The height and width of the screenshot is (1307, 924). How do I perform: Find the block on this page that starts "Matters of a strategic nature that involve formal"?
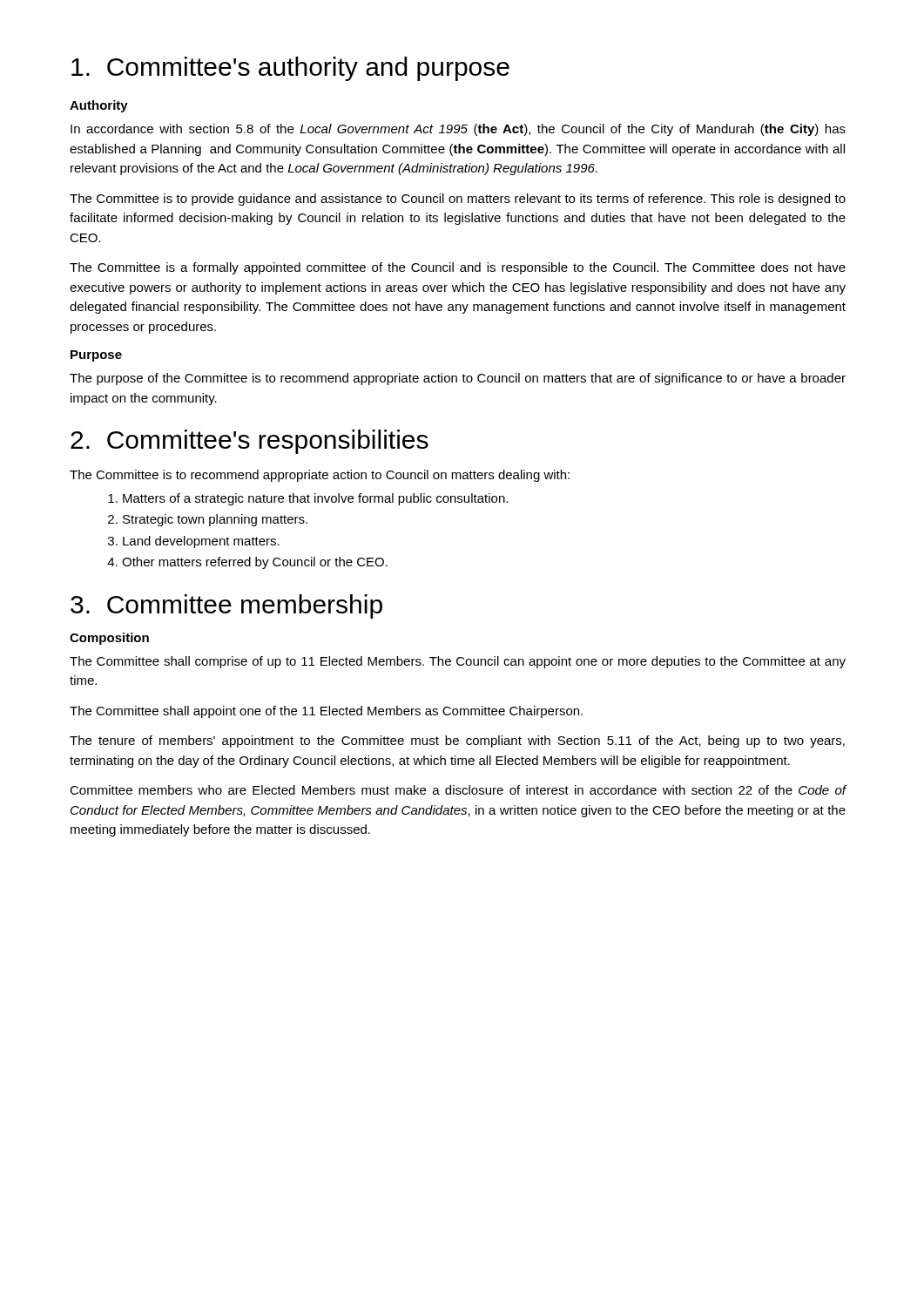[315, 498]
